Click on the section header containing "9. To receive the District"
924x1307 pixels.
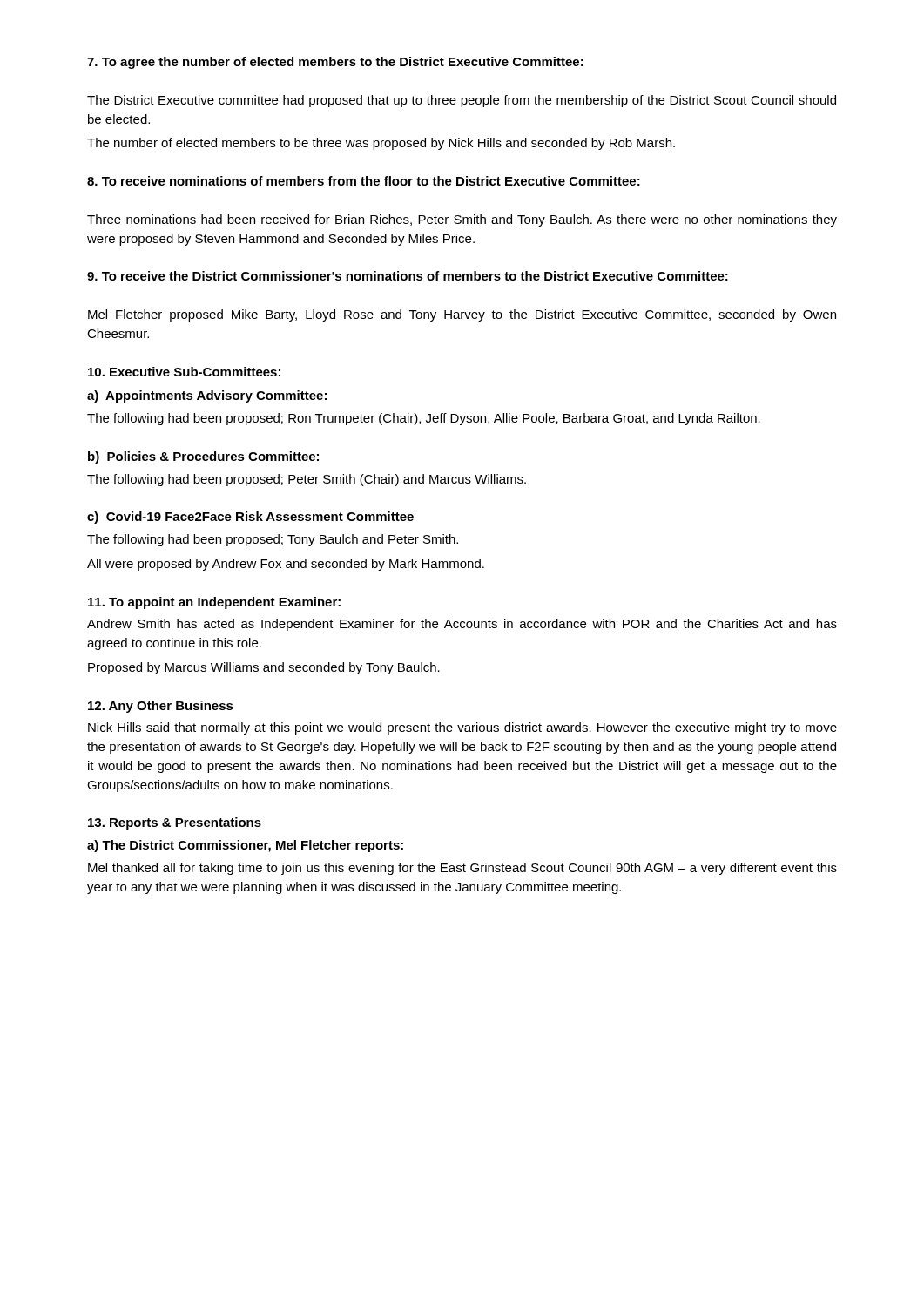462,276
